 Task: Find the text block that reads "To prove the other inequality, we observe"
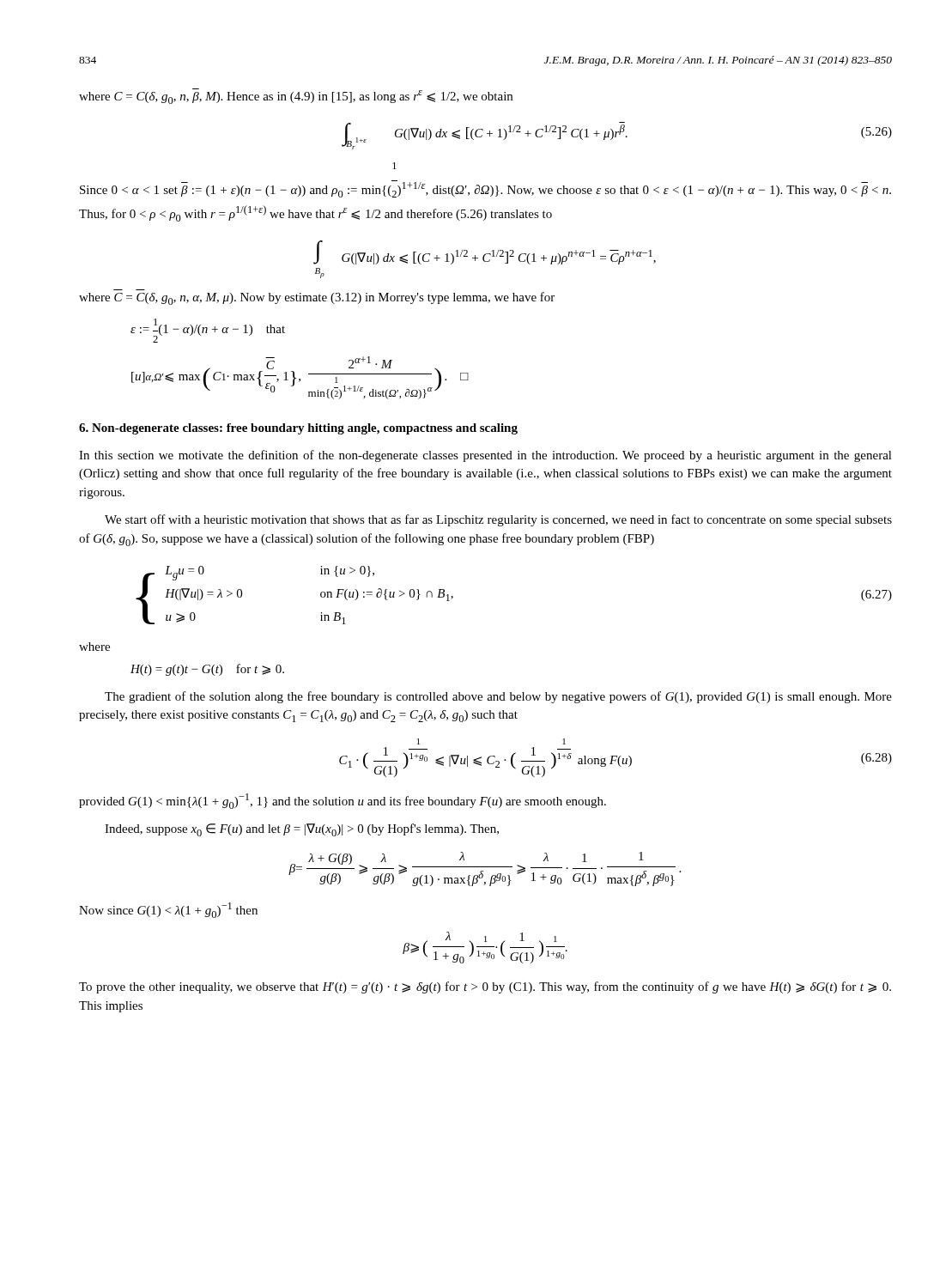coord(485,996)
